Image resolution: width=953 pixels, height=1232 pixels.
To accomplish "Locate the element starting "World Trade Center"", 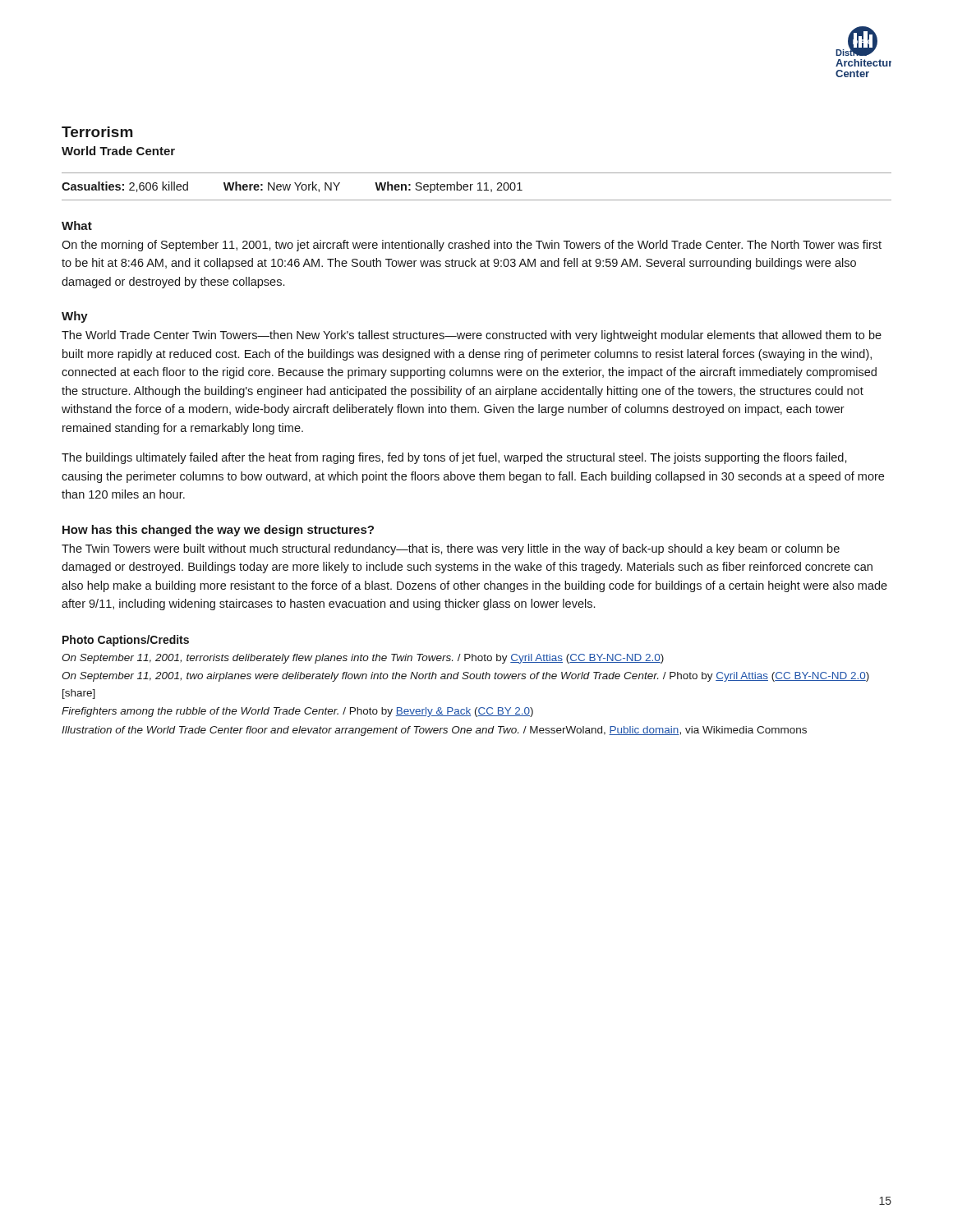I will pos(118,151).
